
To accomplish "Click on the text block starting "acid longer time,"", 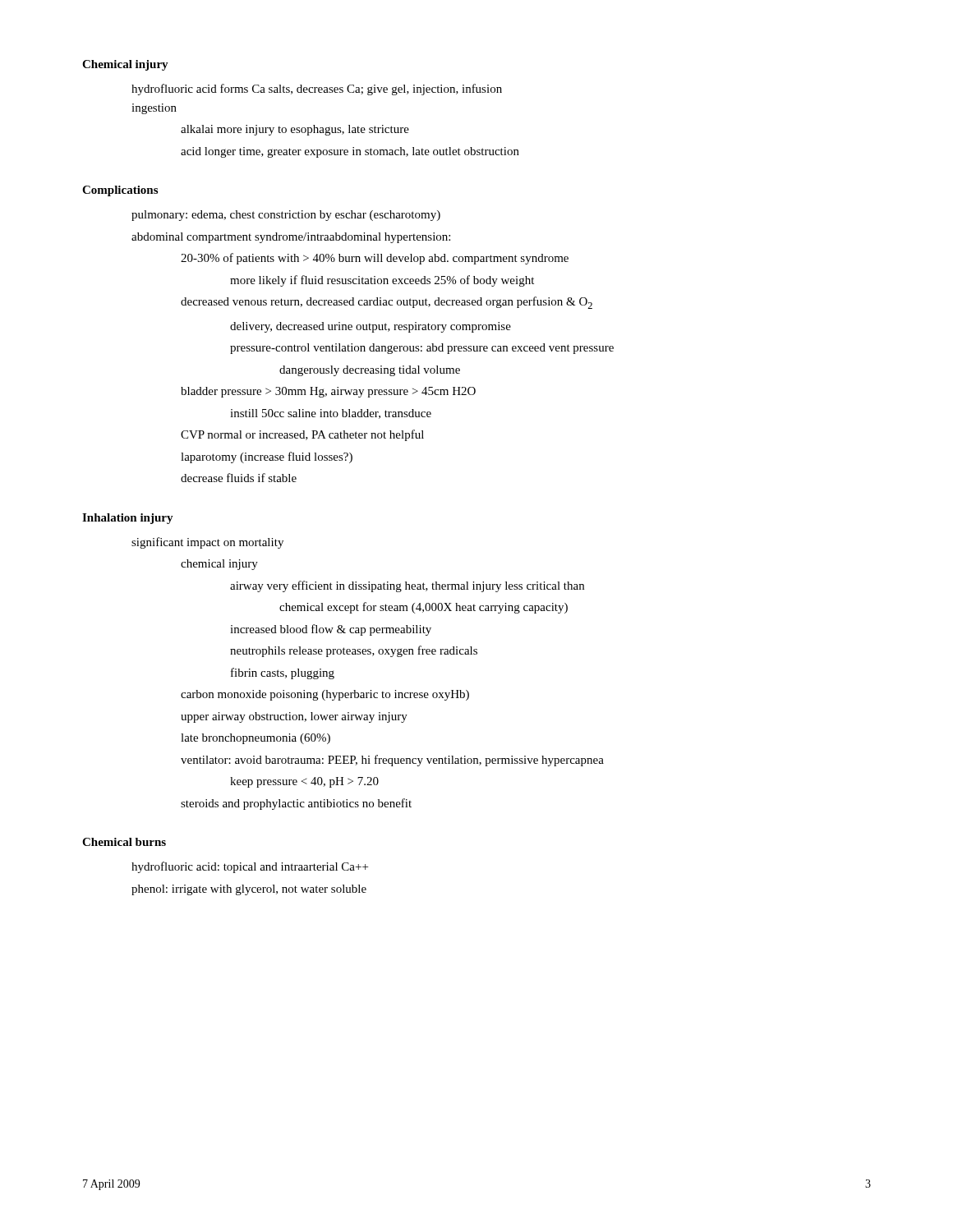I will 350,151.
